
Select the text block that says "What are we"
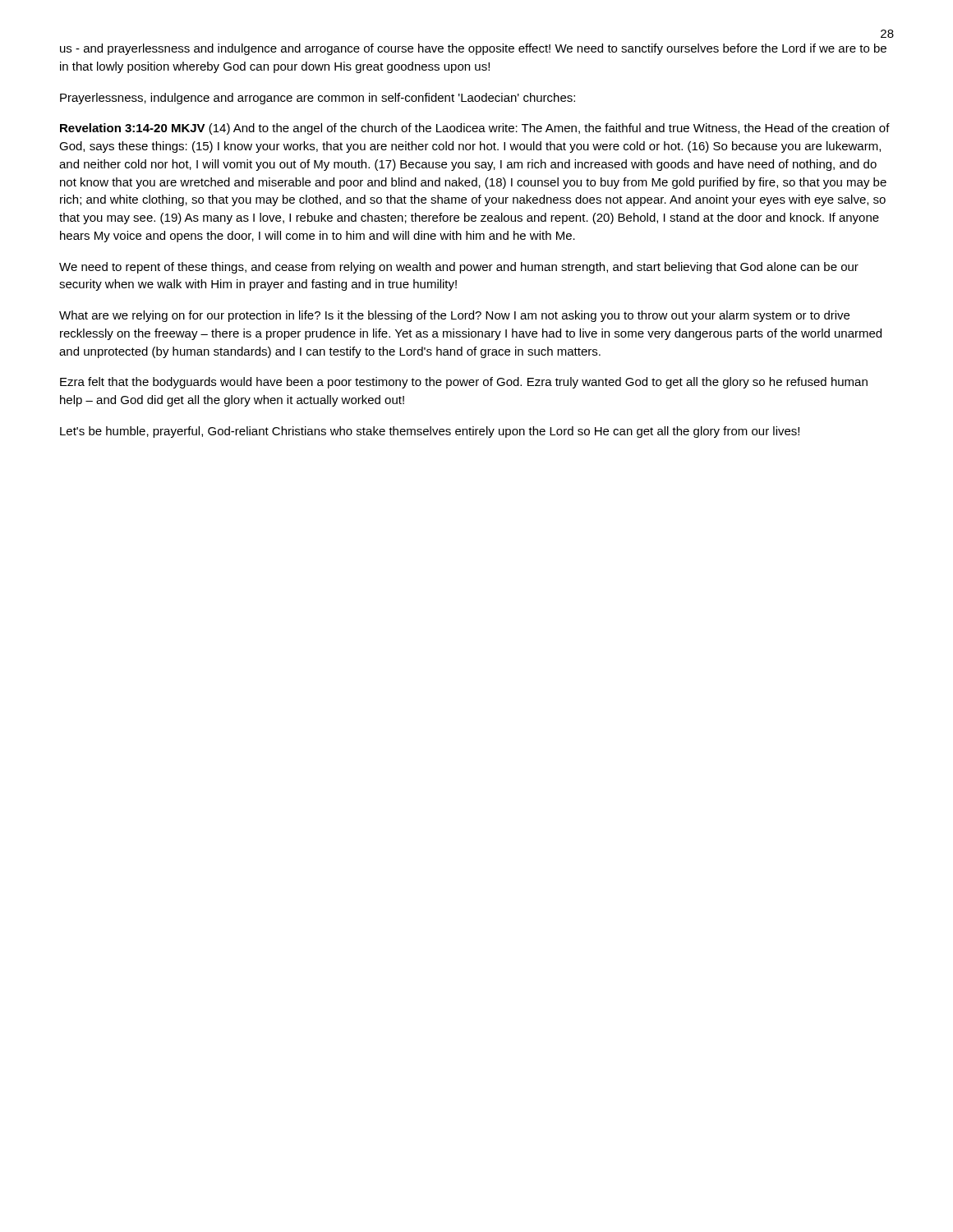(476, 333)
